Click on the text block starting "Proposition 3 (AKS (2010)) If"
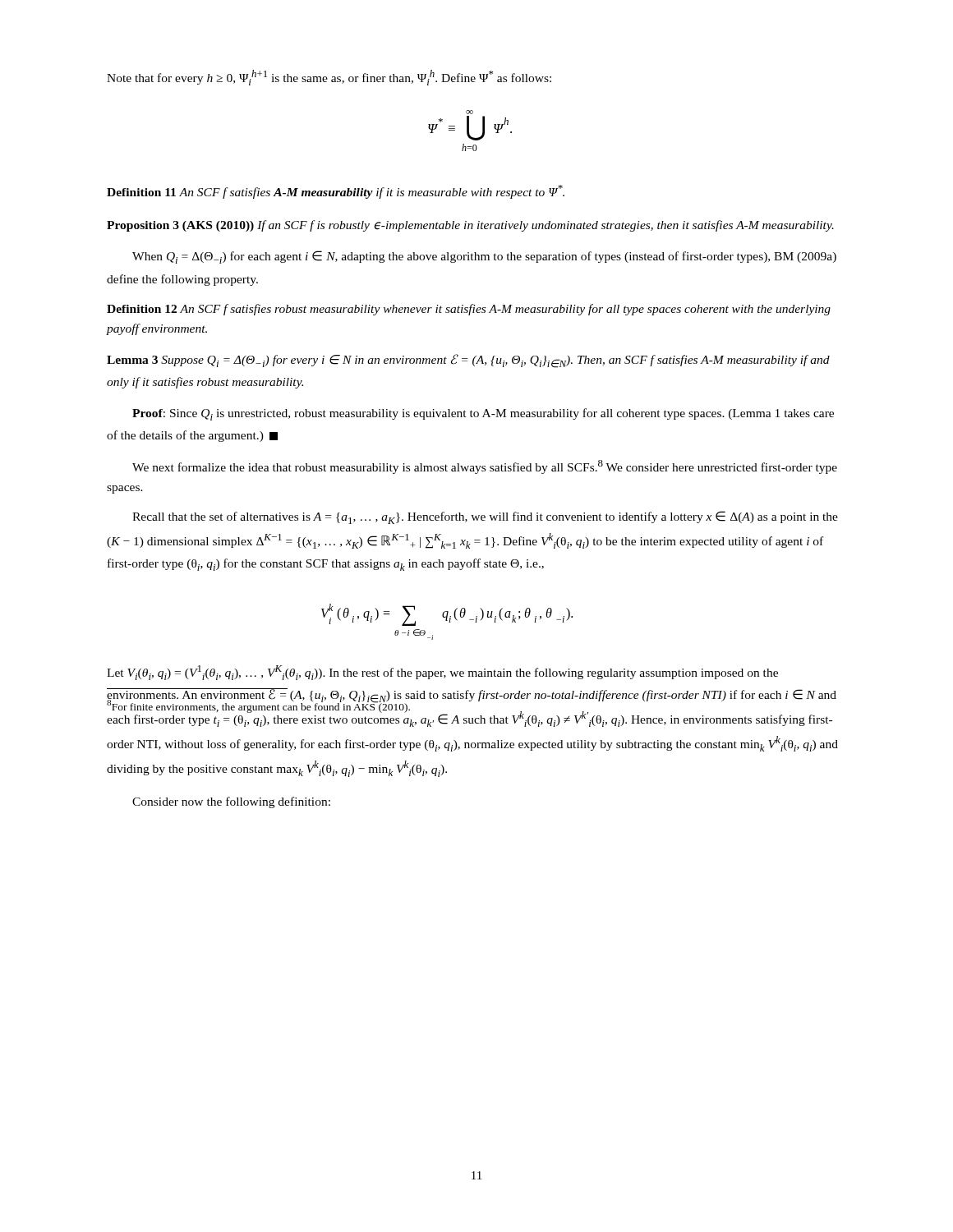The image size is (953, 1232). click(x=476, y=225)
